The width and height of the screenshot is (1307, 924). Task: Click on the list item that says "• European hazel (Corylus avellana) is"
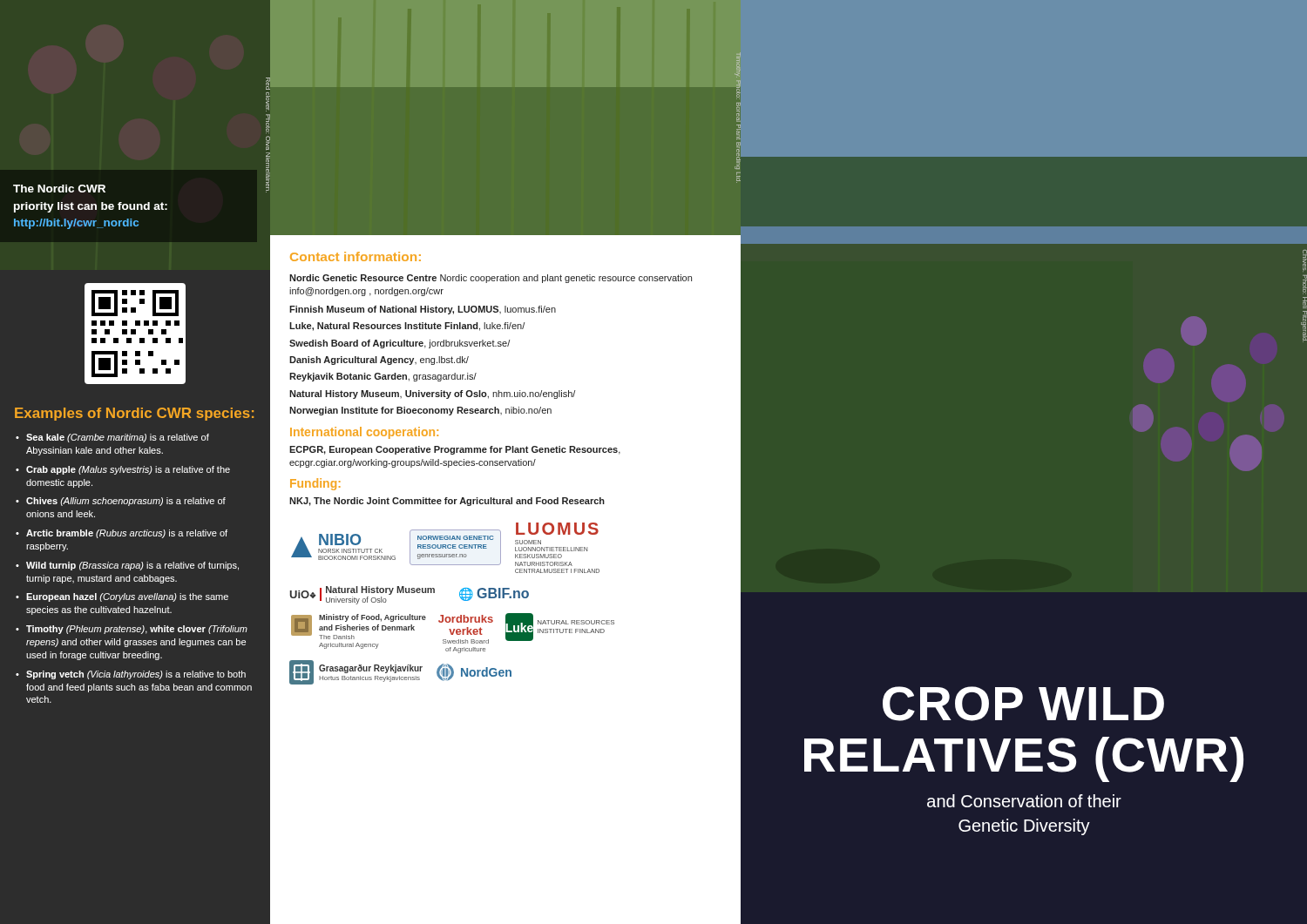pyautogui.click(x=122, y=603)
